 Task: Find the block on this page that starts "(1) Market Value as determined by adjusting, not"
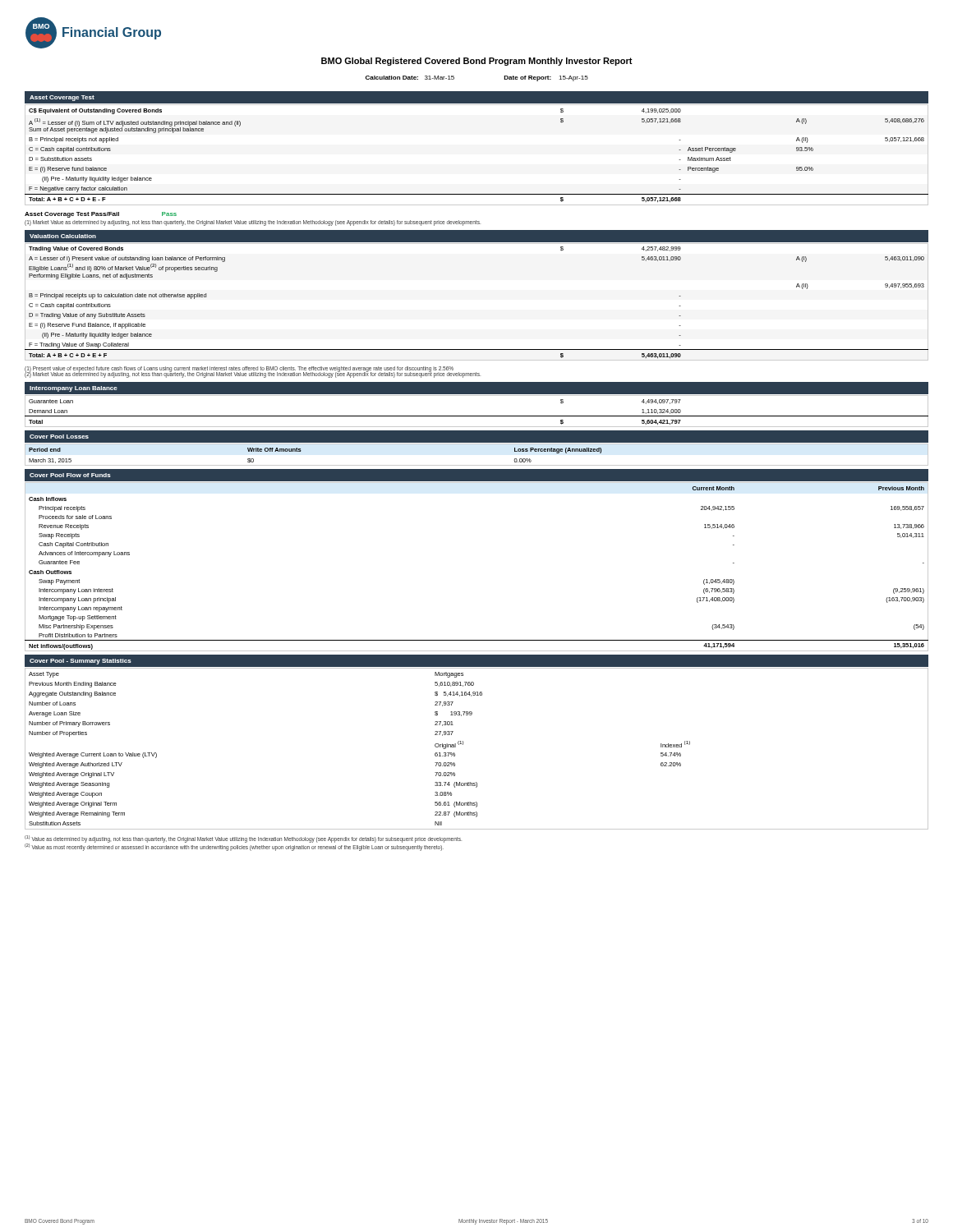(253, 222)
